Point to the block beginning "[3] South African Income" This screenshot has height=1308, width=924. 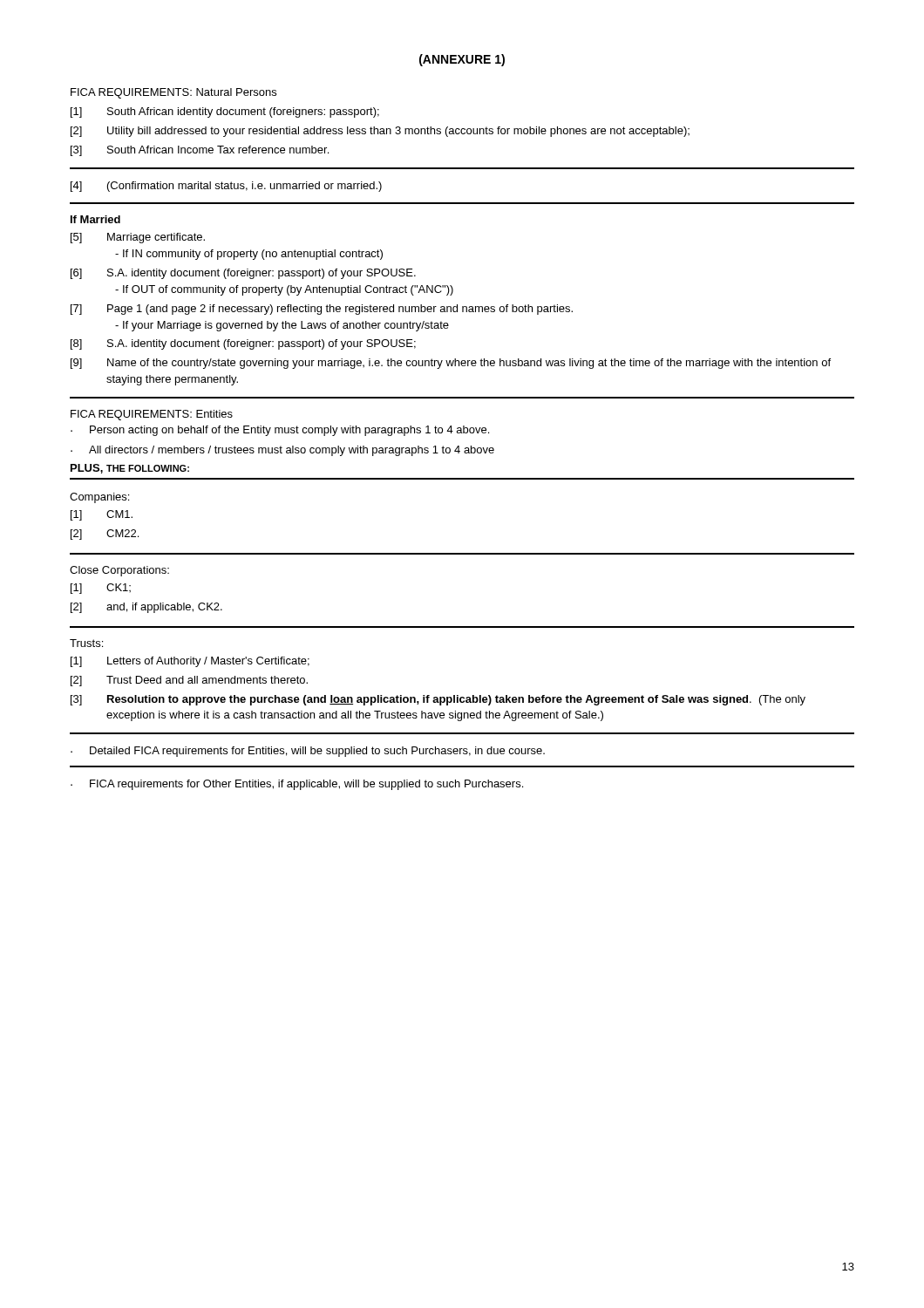(x=200, y=151)
